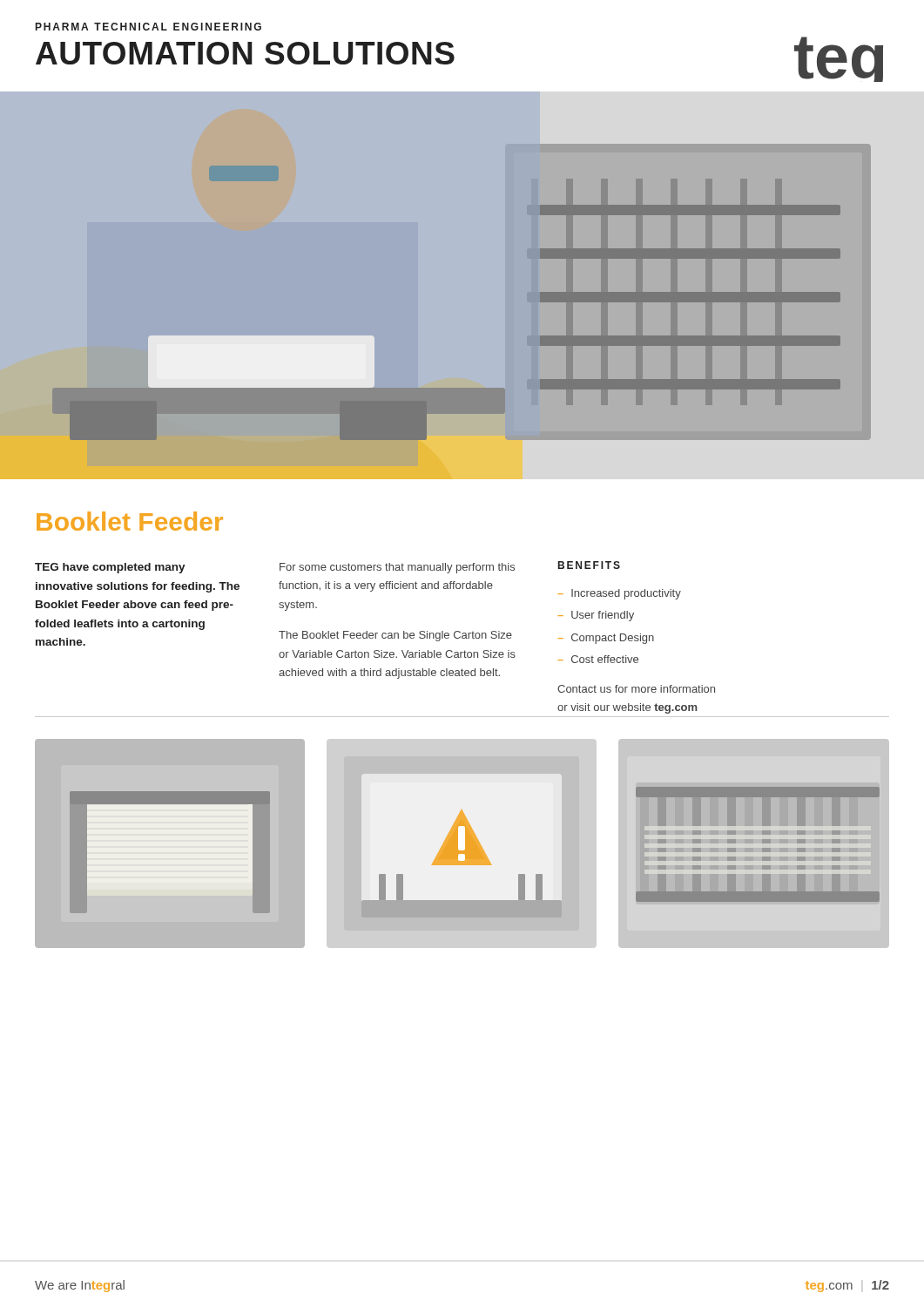Find the block on this page that starts "TEG have completed"
The height and width of the screenshot is (1307, 924).
pos(137,604)
